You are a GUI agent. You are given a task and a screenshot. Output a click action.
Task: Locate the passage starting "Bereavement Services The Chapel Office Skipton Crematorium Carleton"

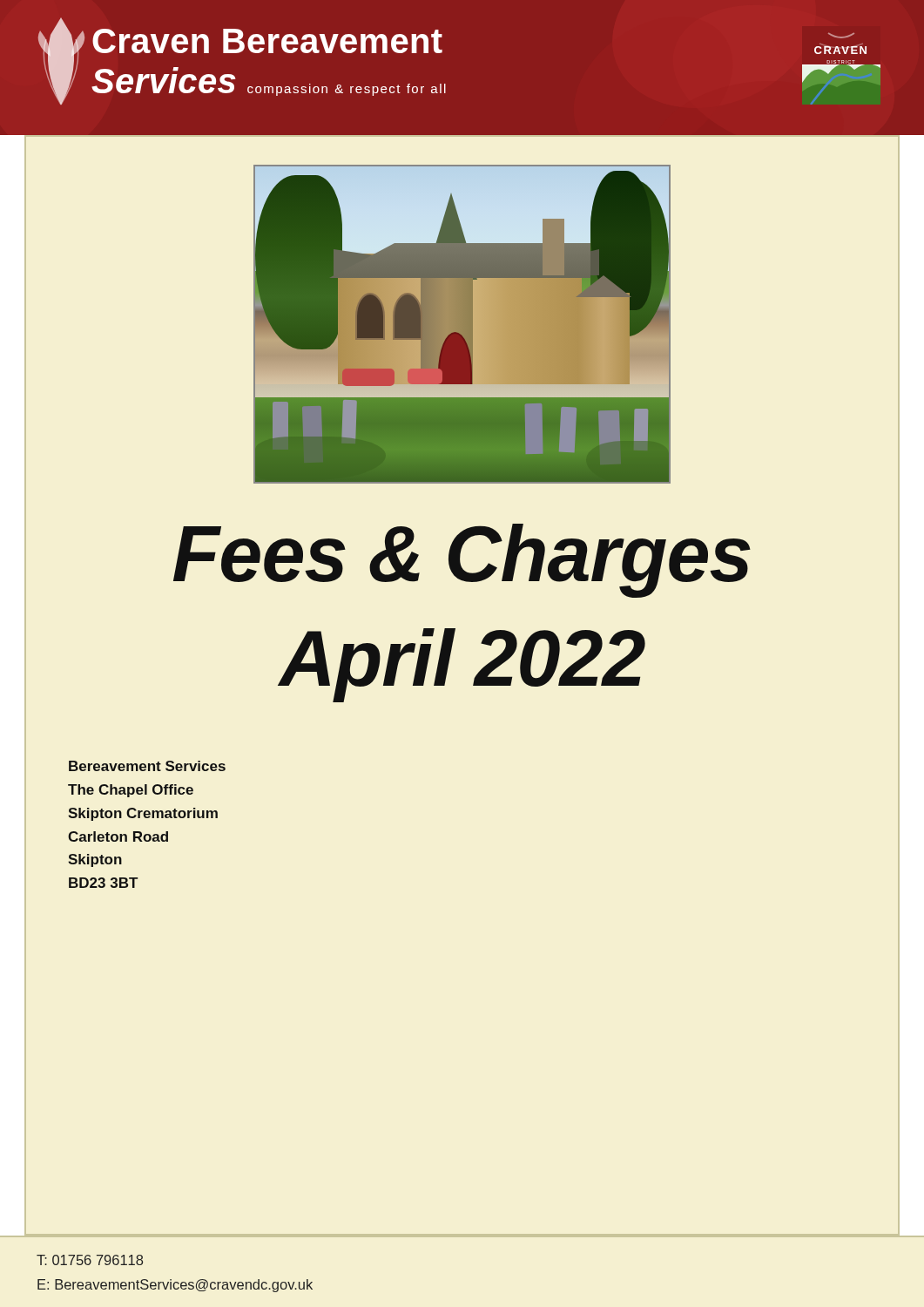coord(147,825)
